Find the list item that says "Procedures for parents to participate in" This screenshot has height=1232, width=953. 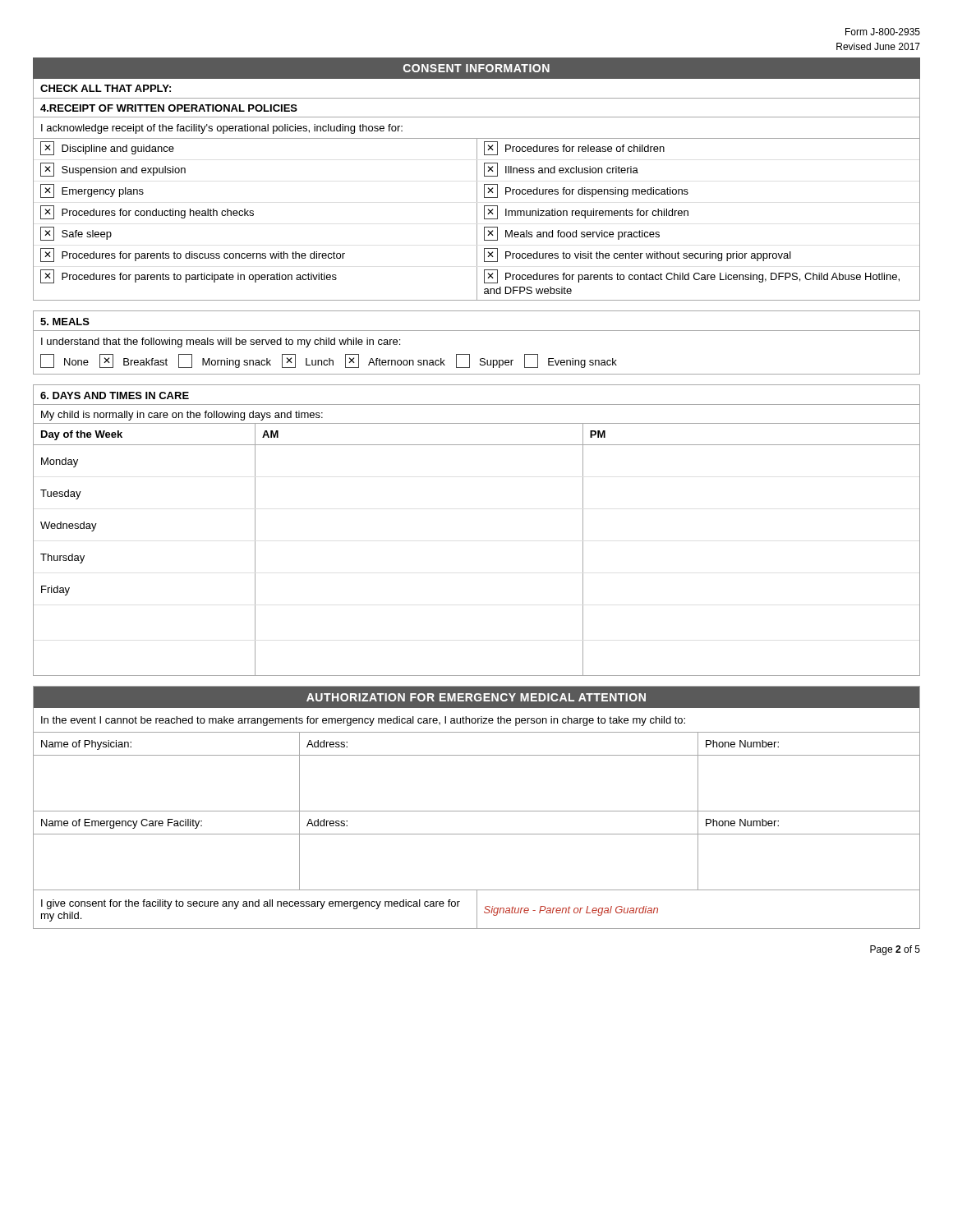tap(189, 277)
